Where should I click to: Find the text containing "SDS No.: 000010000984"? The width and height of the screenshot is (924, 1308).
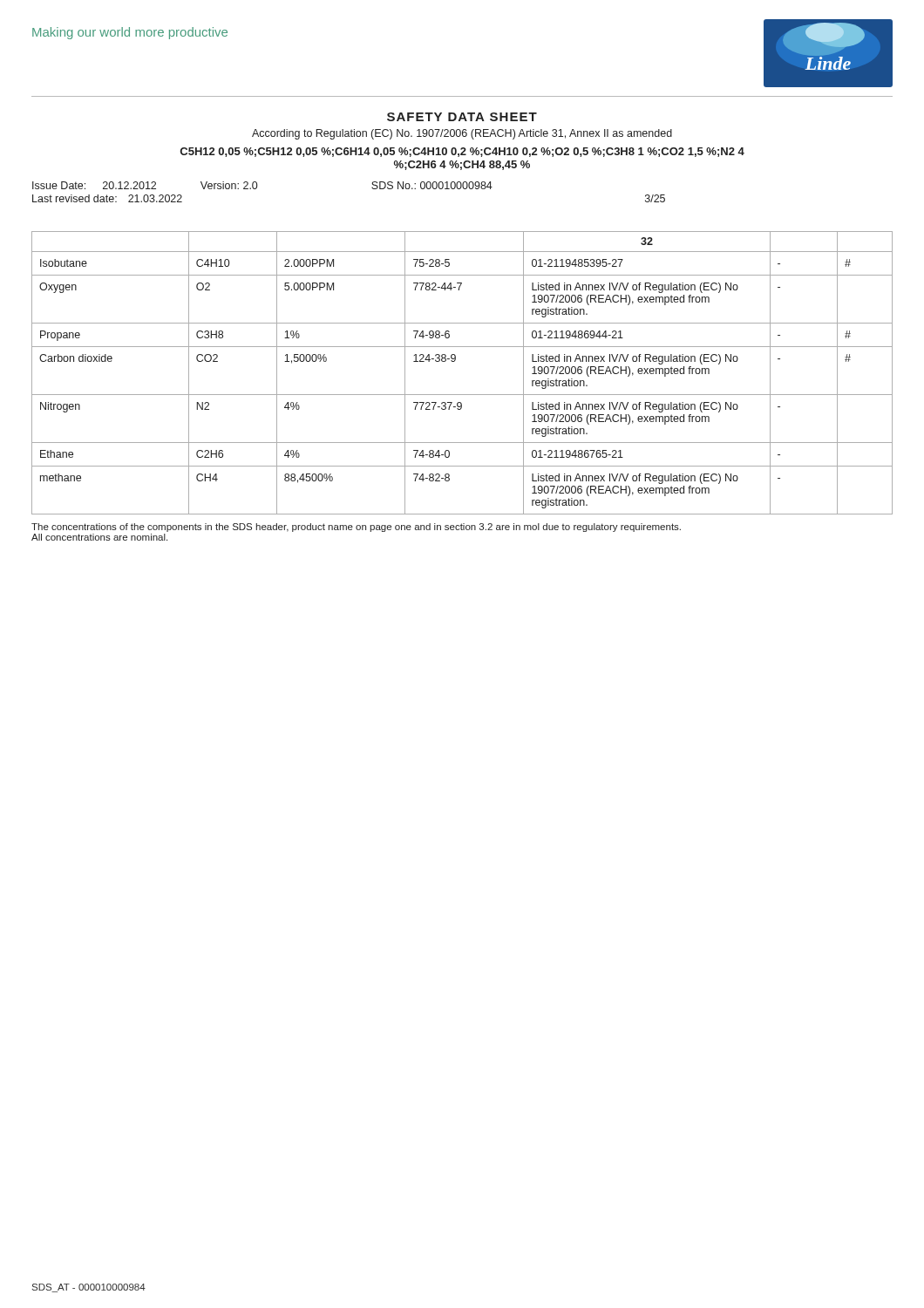pyautogui.click(x=432, y=186)
